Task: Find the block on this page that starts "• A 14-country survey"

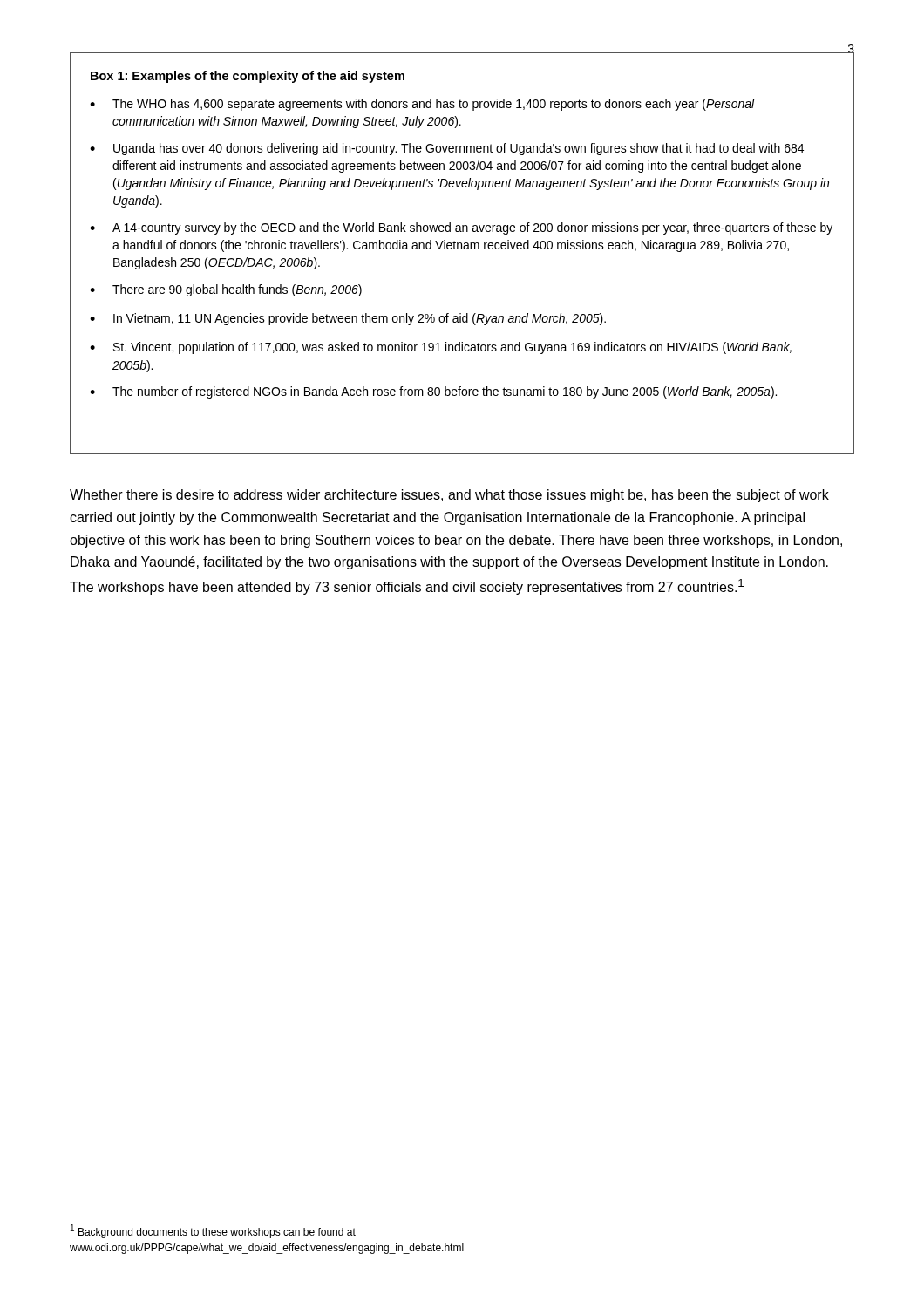Action: [462, 245]
